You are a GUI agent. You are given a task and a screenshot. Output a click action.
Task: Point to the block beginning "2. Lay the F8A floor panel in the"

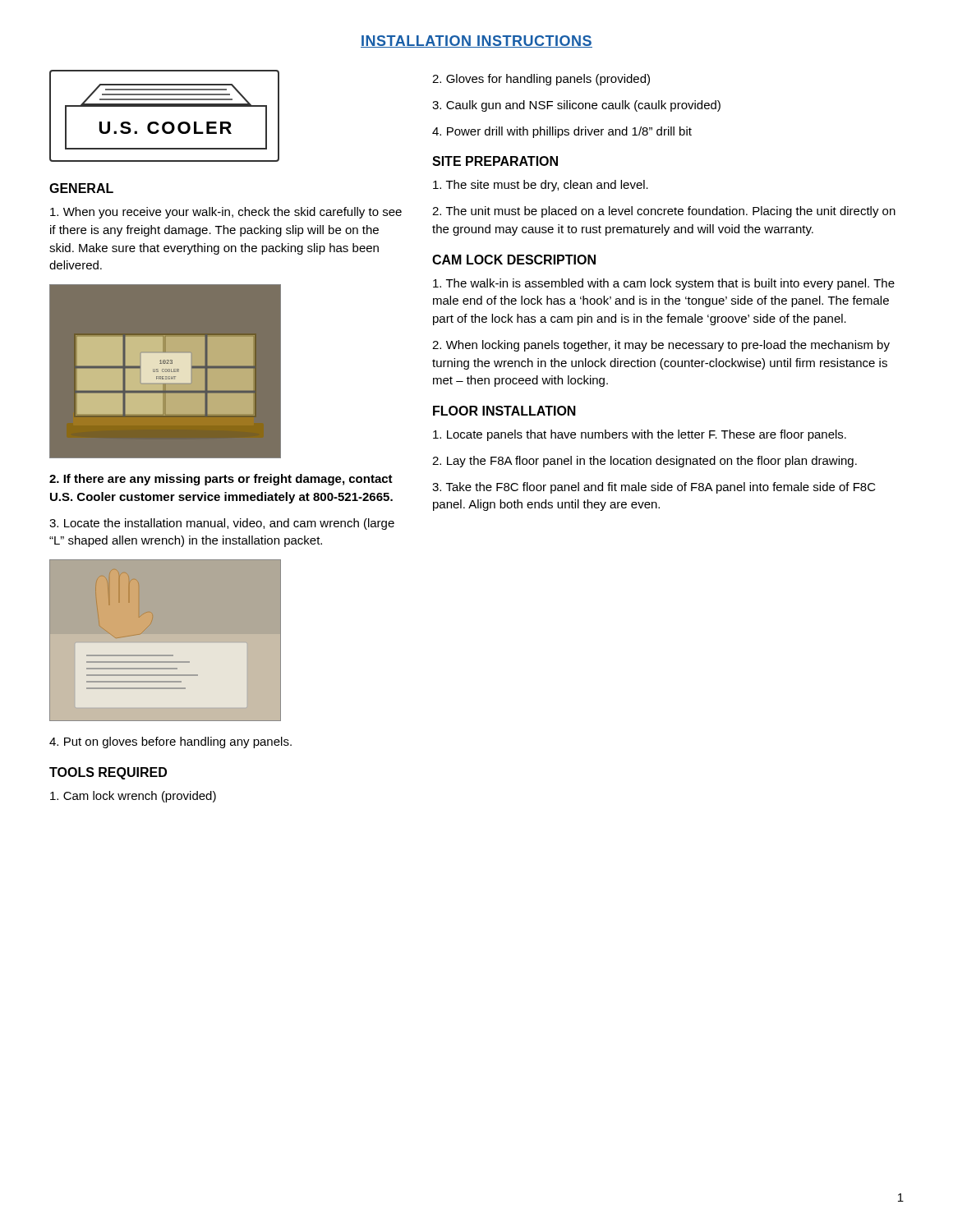[645, 460]
